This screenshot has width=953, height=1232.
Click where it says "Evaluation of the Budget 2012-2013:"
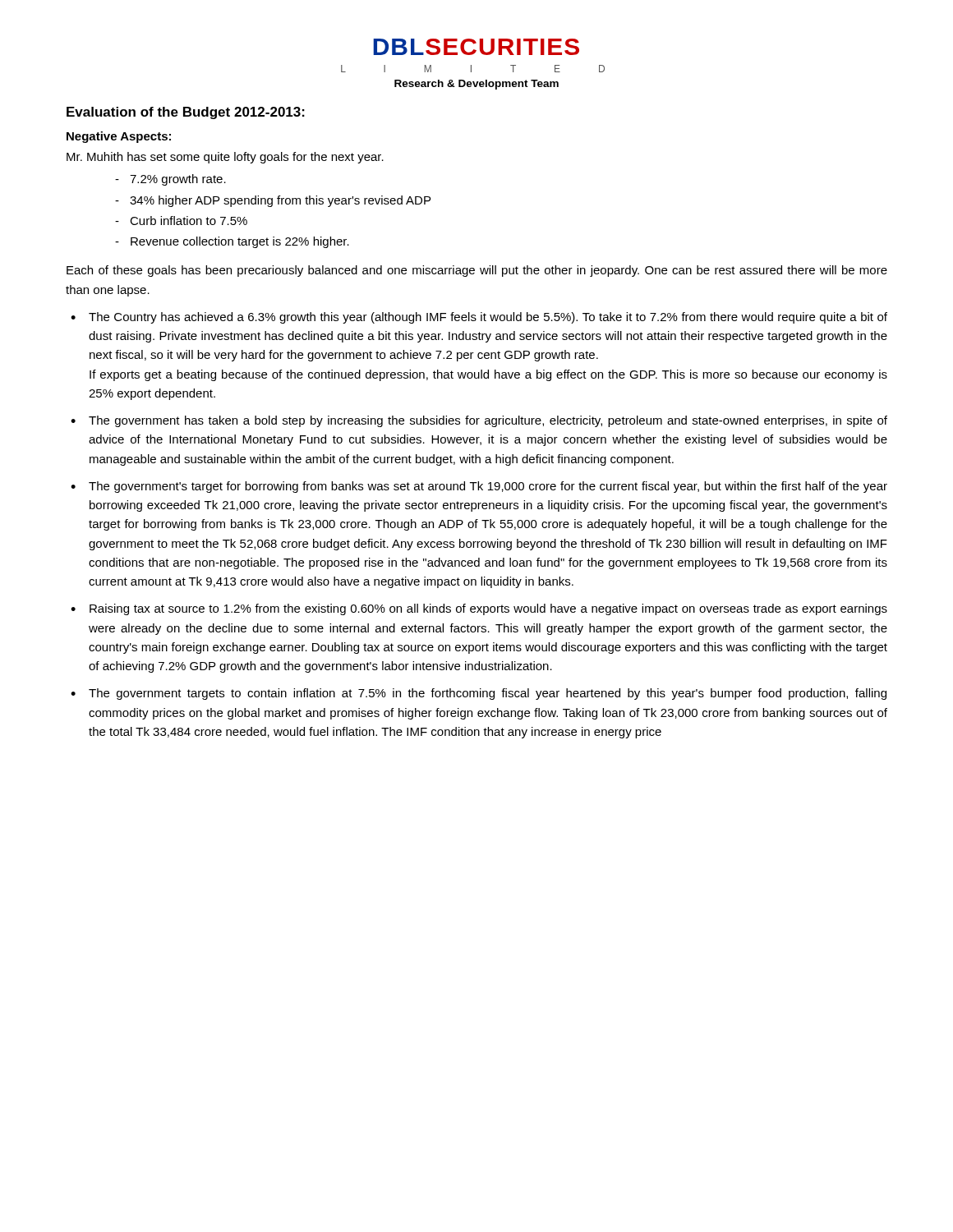(186, 112)
